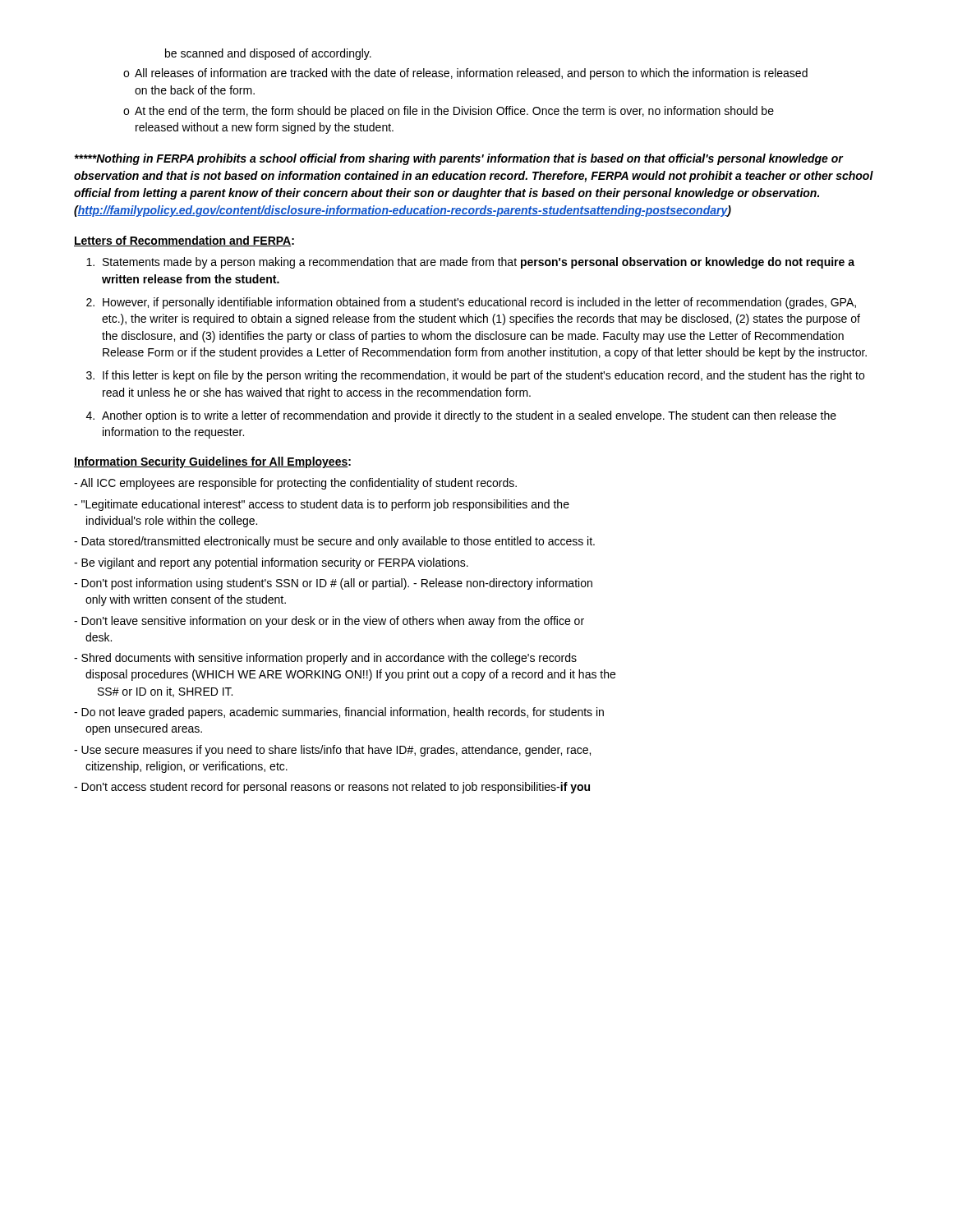Screen dimensions: 1232x953
Task: Find the list item with the text "be scanned and disposed of accordingly."
Action: (x=268, y=53)
